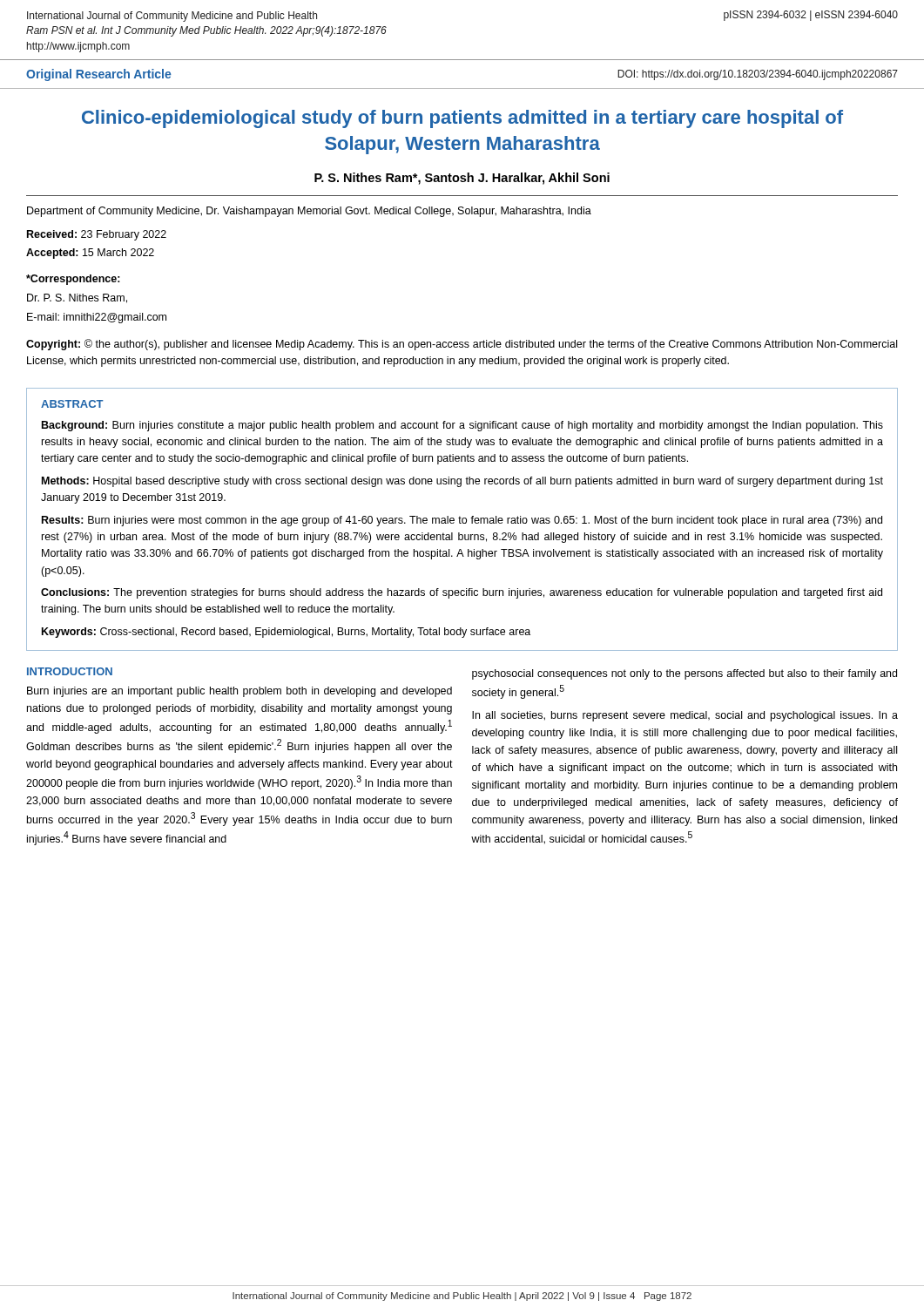Navigate to the block starting "Received: 23 February 2022 Accepted: 15"
924x1307 pixels.
pyautogui.click(x=96, y=244)
